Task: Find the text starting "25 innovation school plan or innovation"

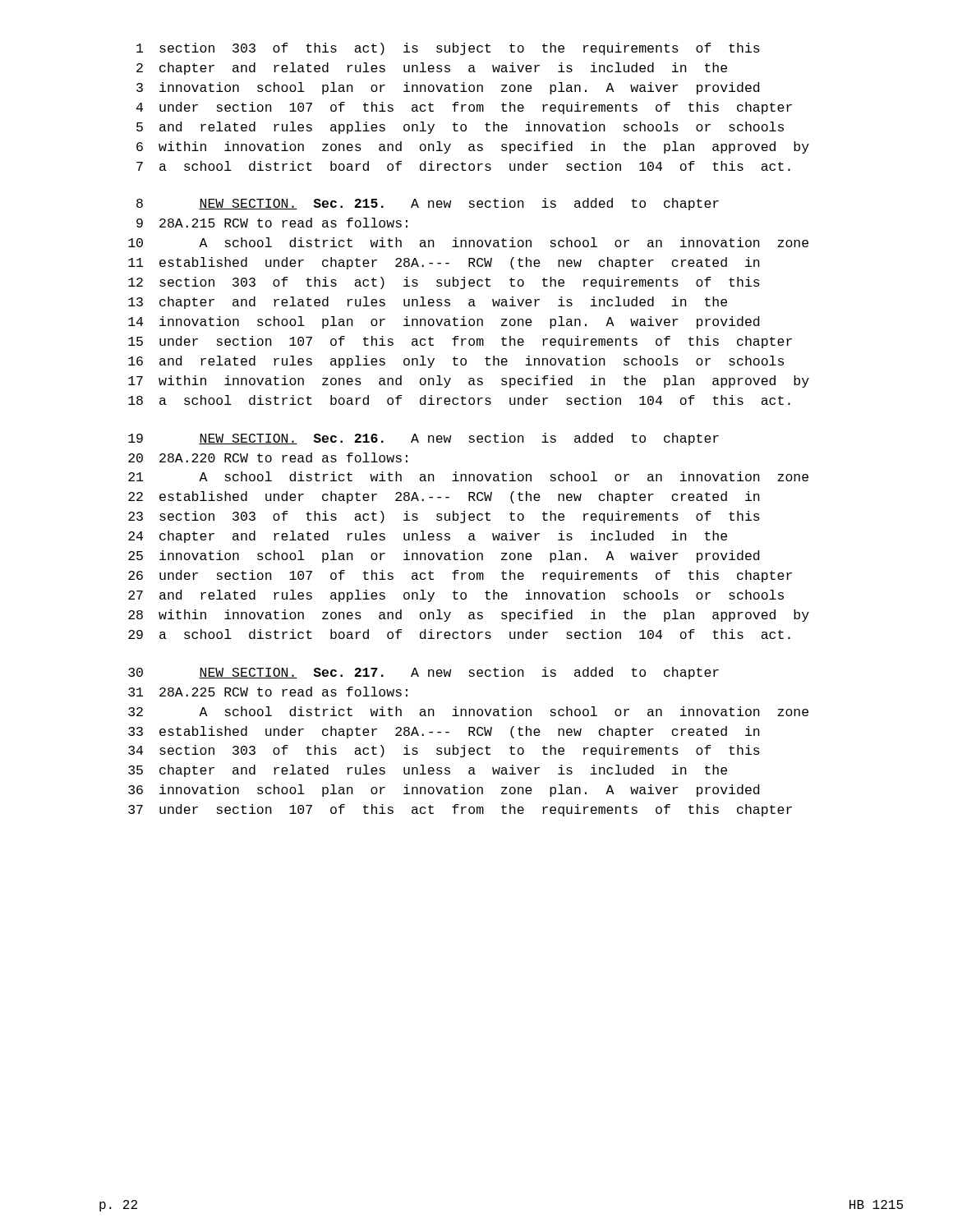Action: pos(501,557)
